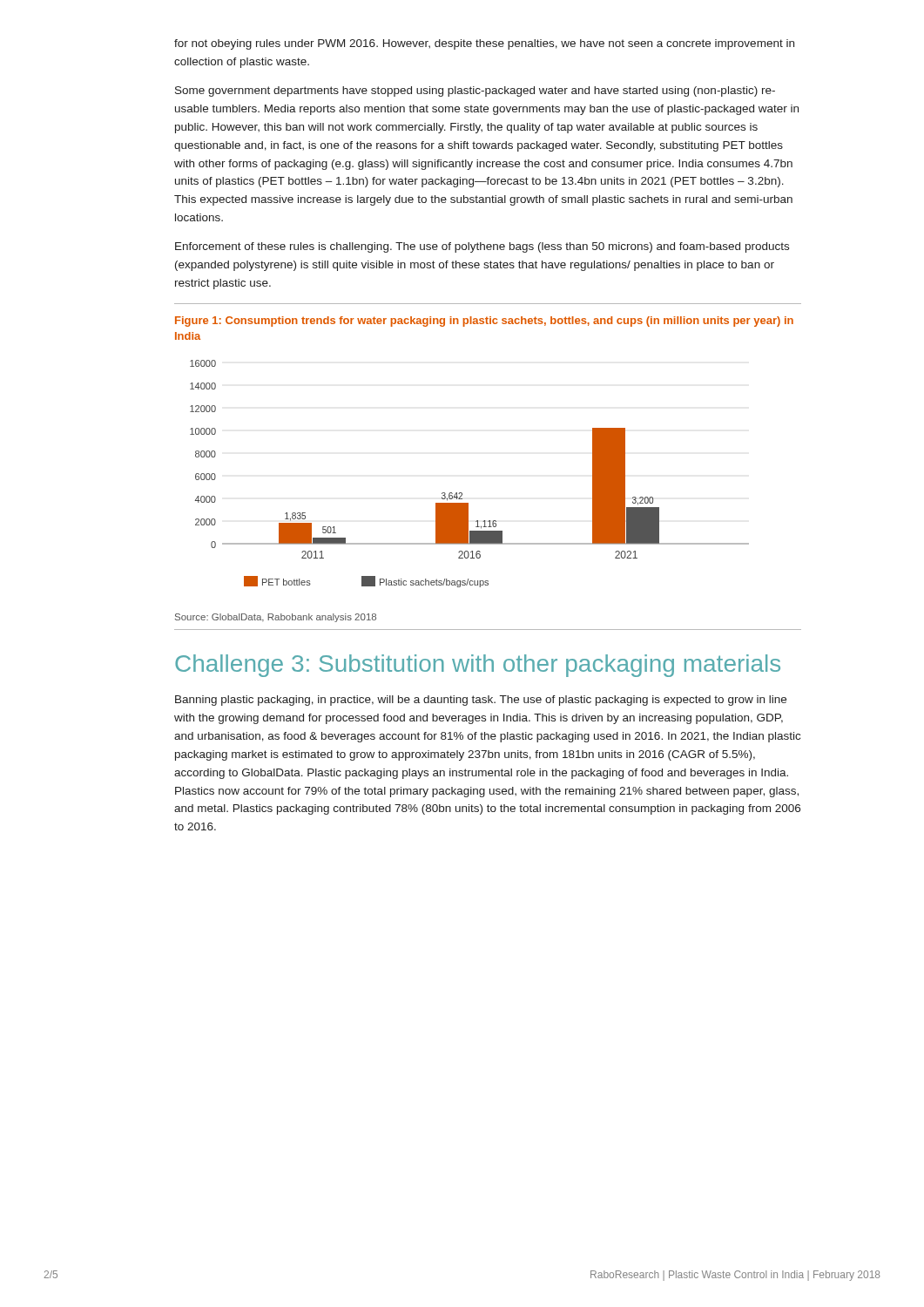Viewport: 924px width, 1307px height.
Task: Select the passage starting "Enforcement of these rules is challenging."
Action: coord(482,265)
